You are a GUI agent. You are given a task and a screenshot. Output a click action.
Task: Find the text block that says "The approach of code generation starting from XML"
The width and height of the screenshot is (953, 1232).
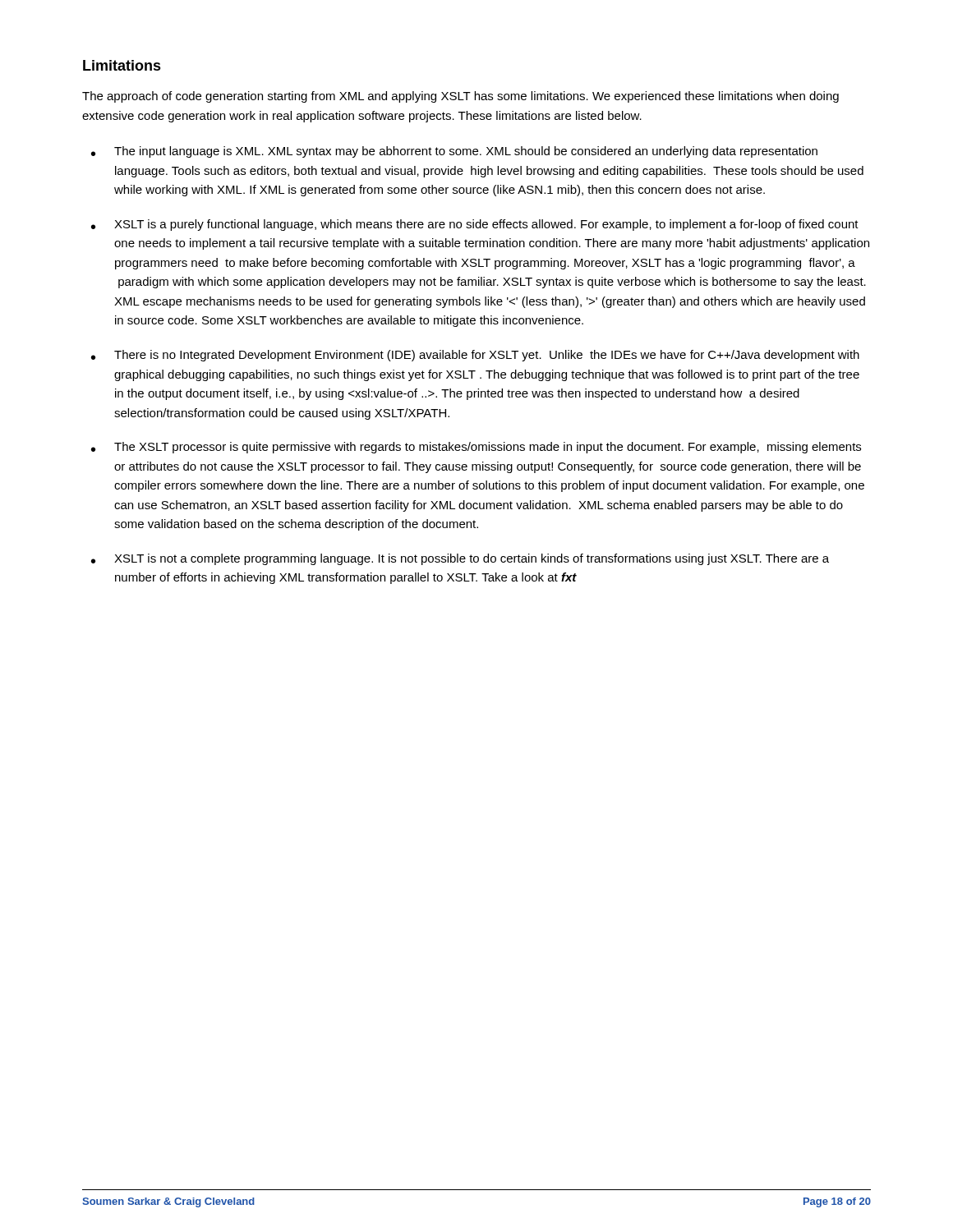461,105
